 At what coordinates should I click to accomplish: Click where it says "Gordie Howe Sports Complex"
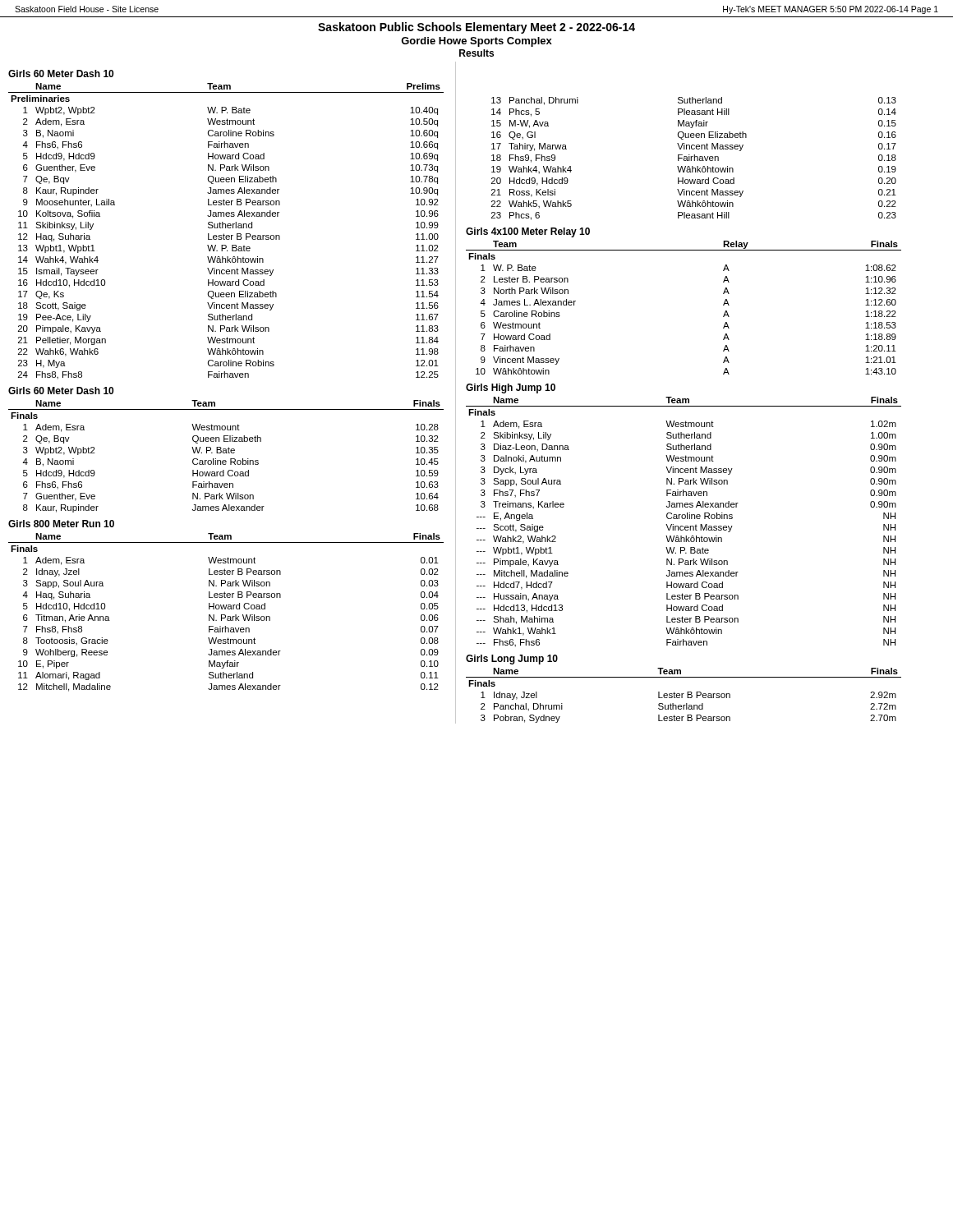(x=476, y=41)
